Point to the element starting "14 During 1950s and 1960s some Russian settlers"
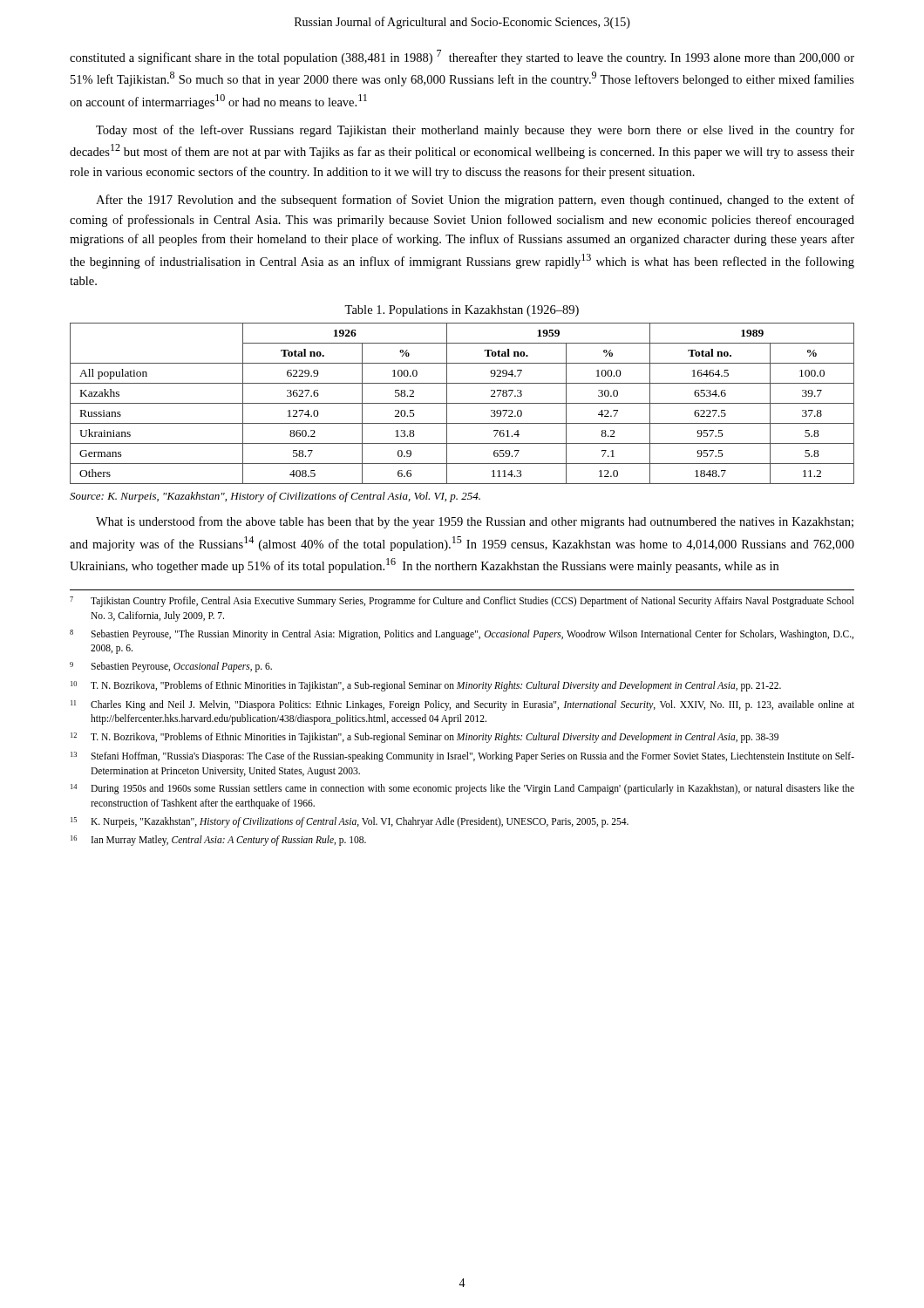 click(x=462, y=796)
